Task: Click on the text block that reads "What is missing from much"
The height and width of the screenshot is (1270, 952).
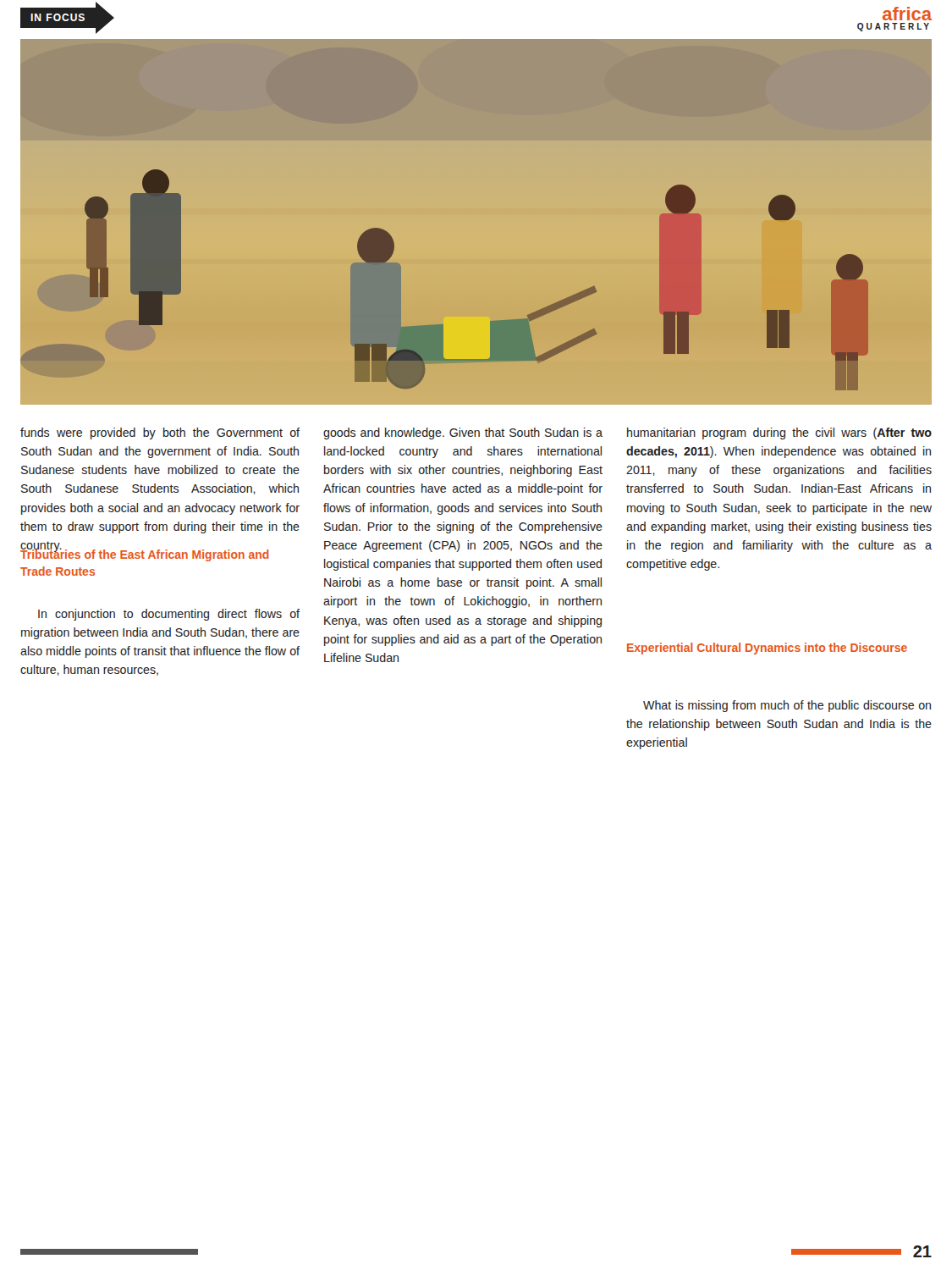Action: [x=779, y=724]
